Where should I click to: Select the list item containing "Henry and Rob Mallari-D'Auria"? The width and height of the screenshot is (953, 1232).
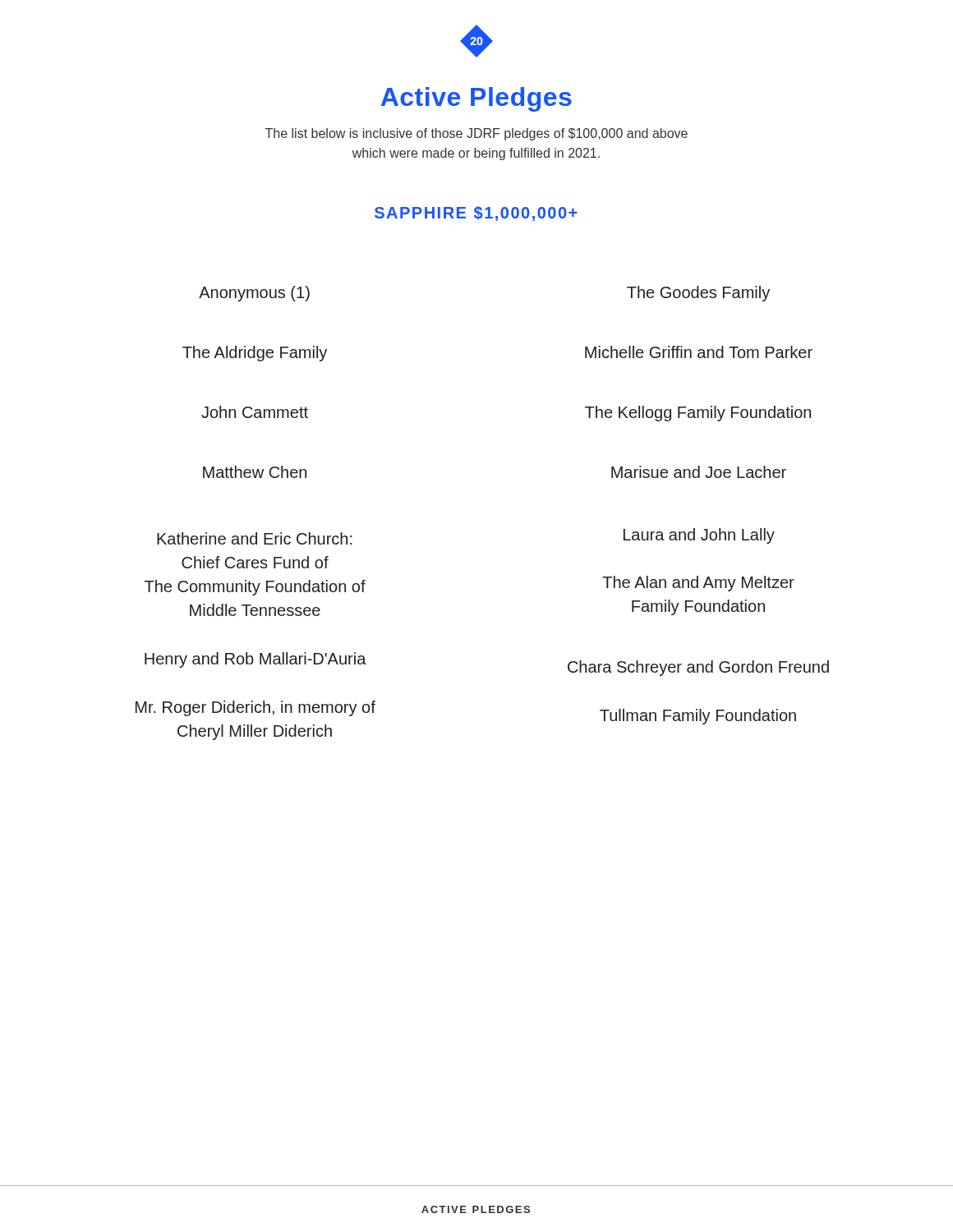point(255,659)
